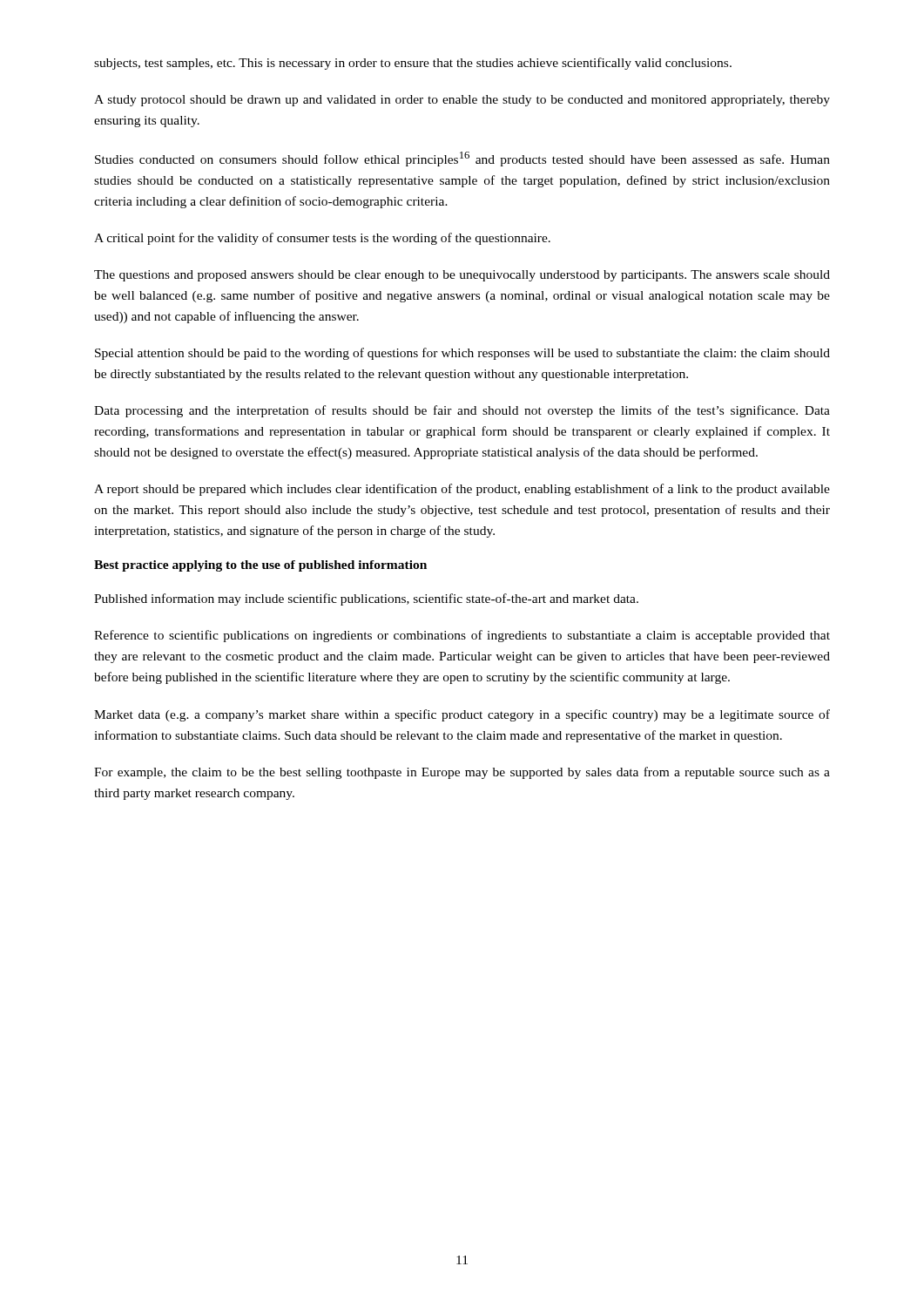924x1307 pixels.
Task: Navigate to the element starting "For example, the claim to"
Action: point(462,782)
